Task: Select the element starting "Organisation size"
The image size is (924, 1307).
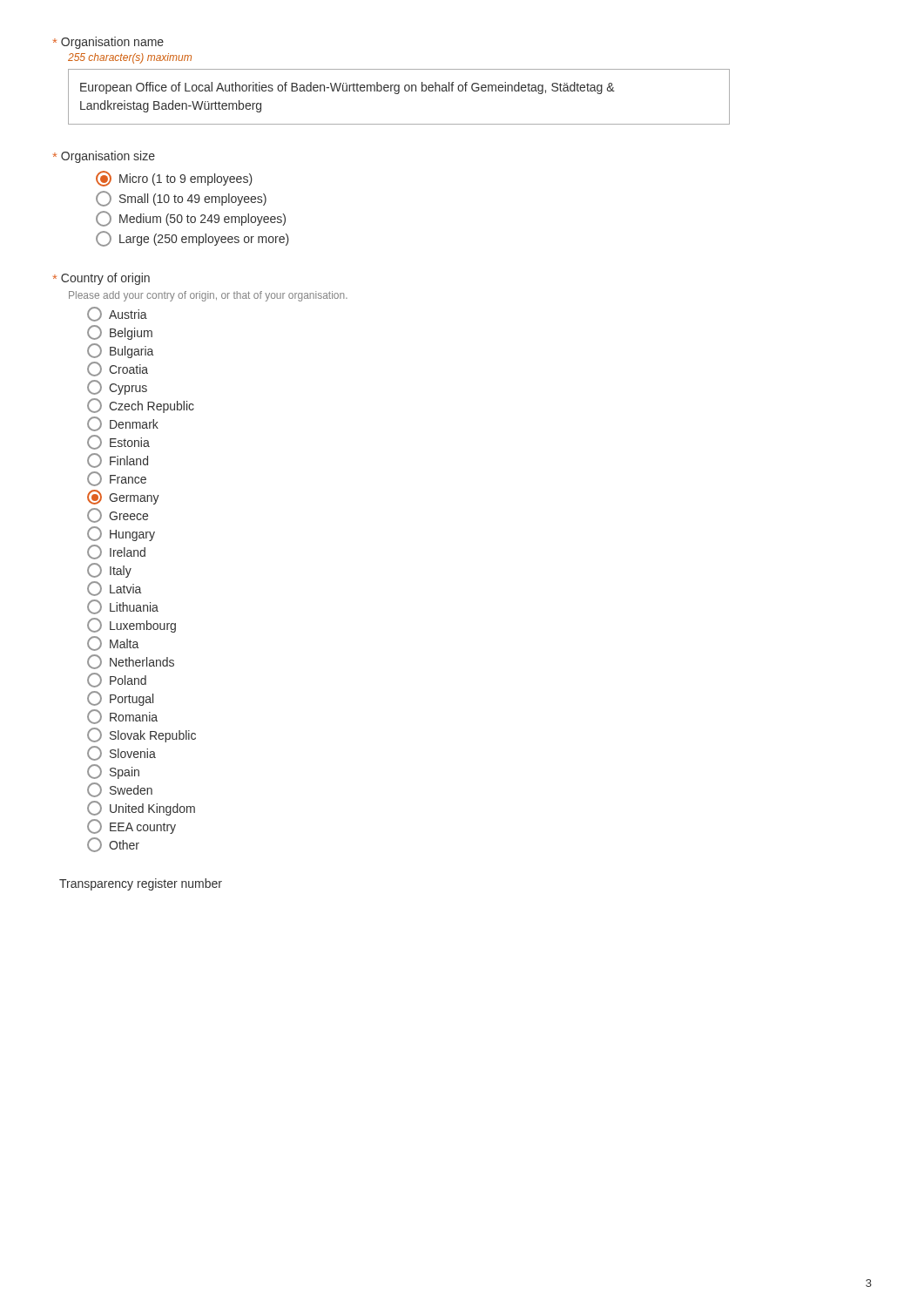Action: [x=104, y=156]
